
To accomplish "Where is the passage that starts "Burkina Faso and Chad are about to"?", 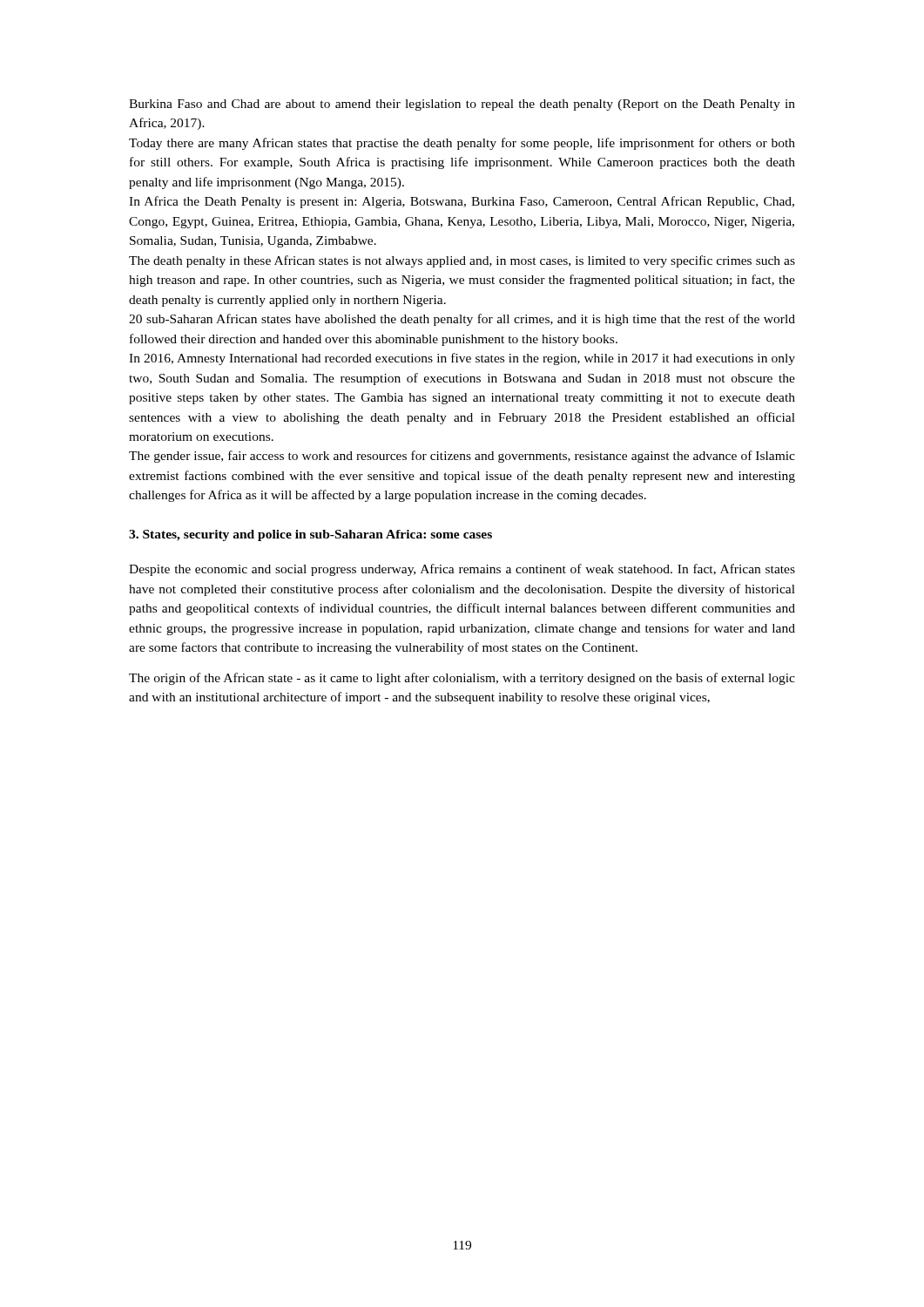I will point(462,113).
